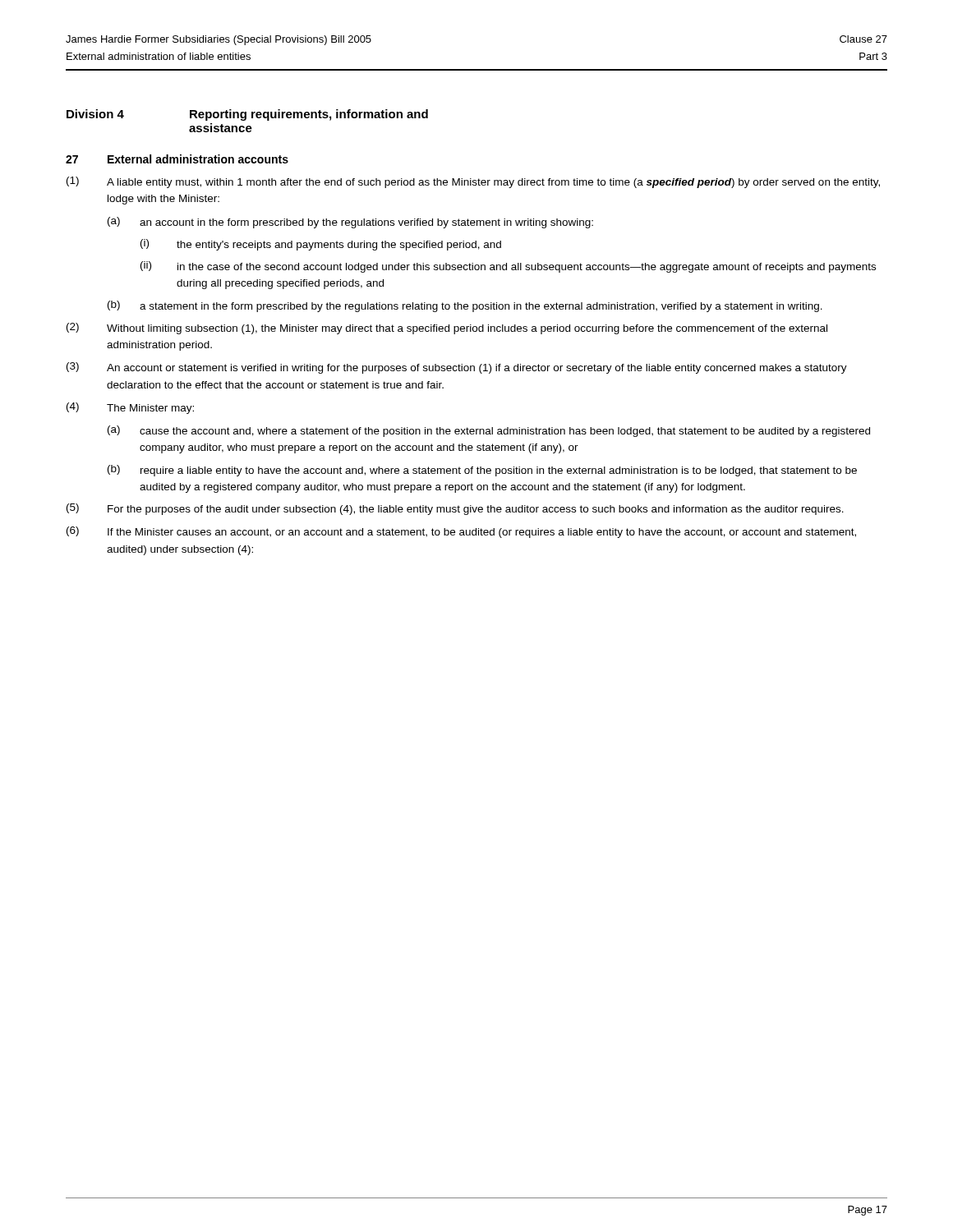Where is the passage that starts "(6) If the Minister causes an"?
Screen dimensions: 1232x953
click(x=476, y=541)
